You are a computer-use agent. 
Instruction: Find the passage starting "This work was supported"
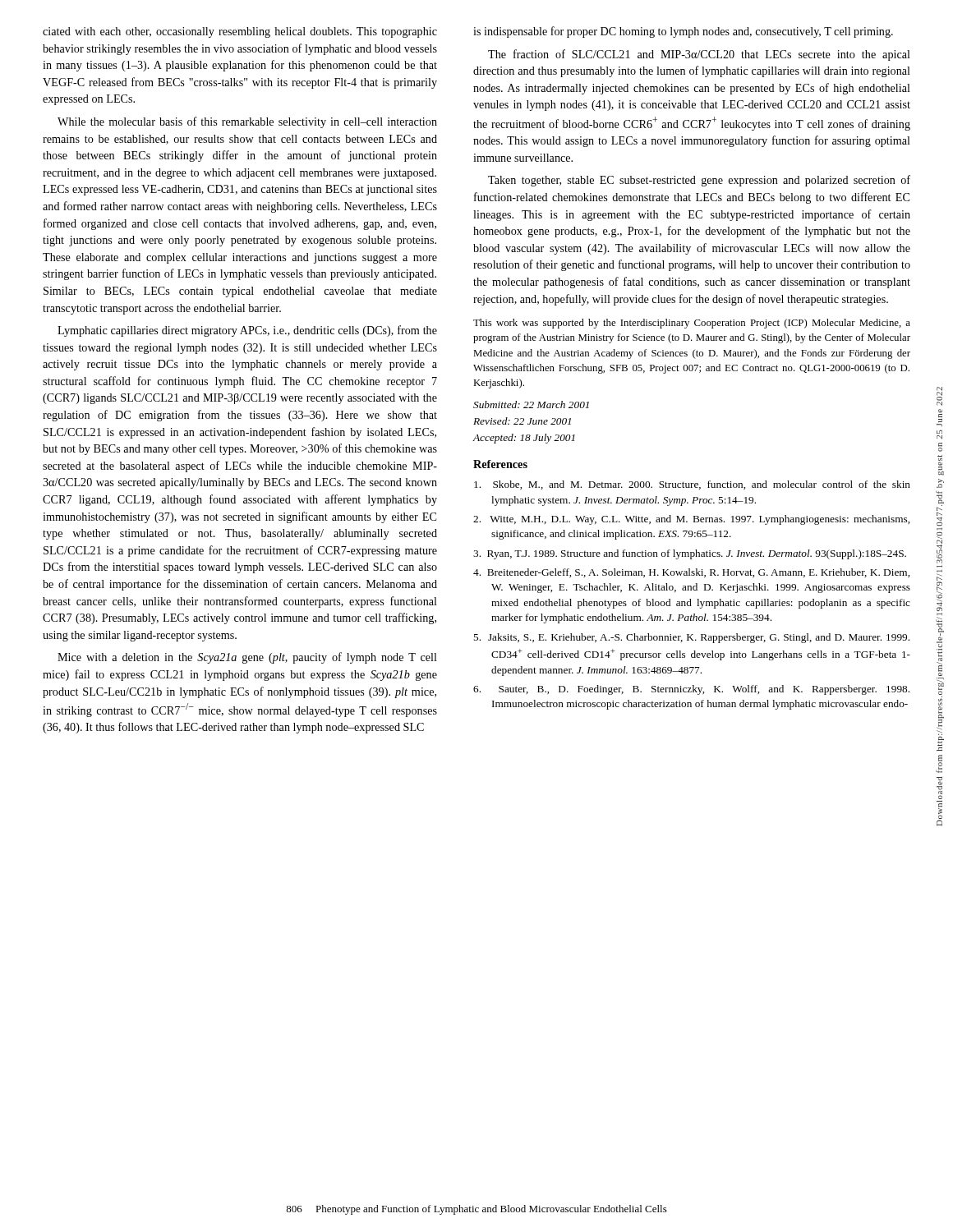(x=692, y=353)
